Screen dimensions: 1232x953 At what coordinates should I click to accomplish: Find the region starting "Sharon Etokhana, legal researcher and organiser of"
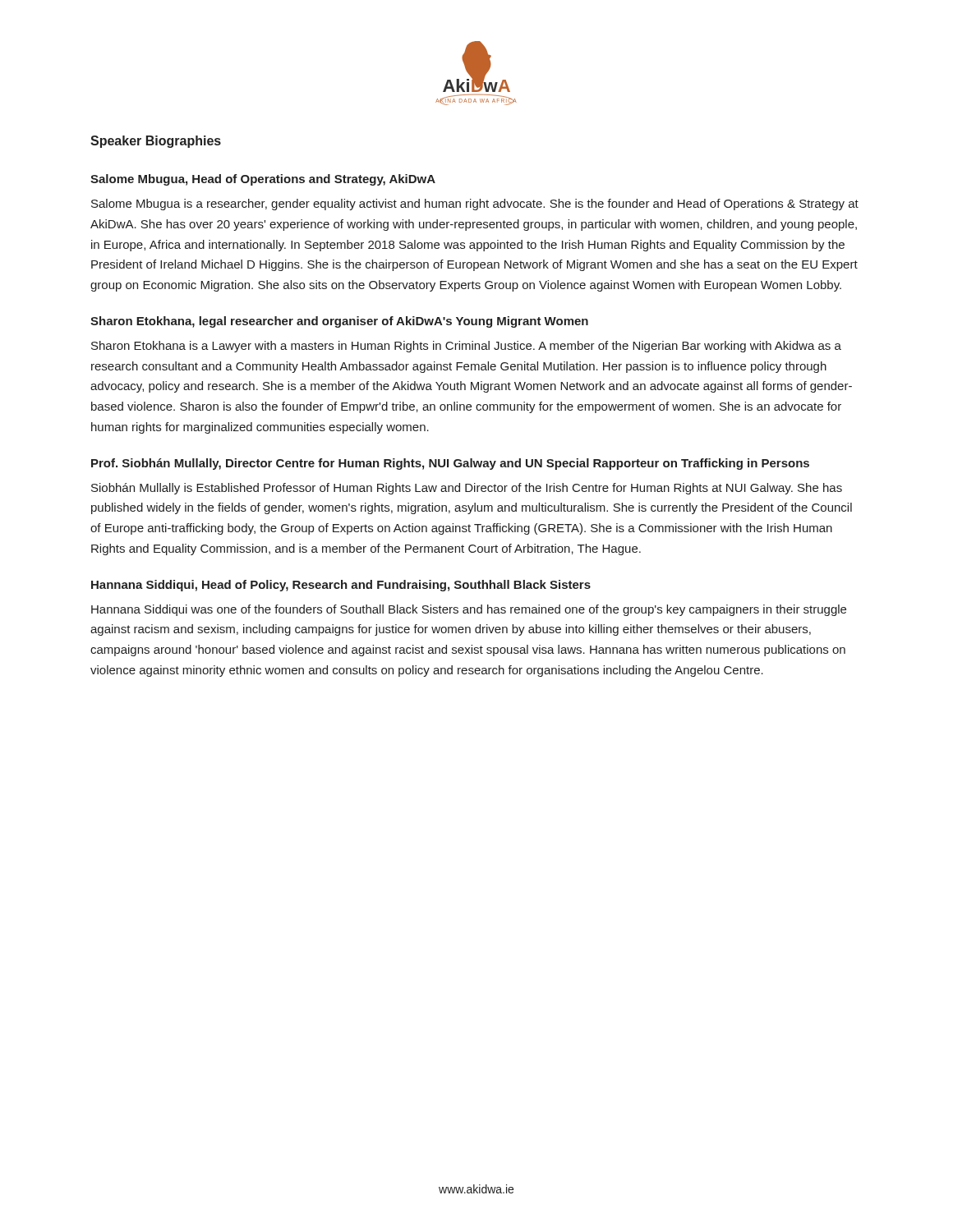coord(340,321)
